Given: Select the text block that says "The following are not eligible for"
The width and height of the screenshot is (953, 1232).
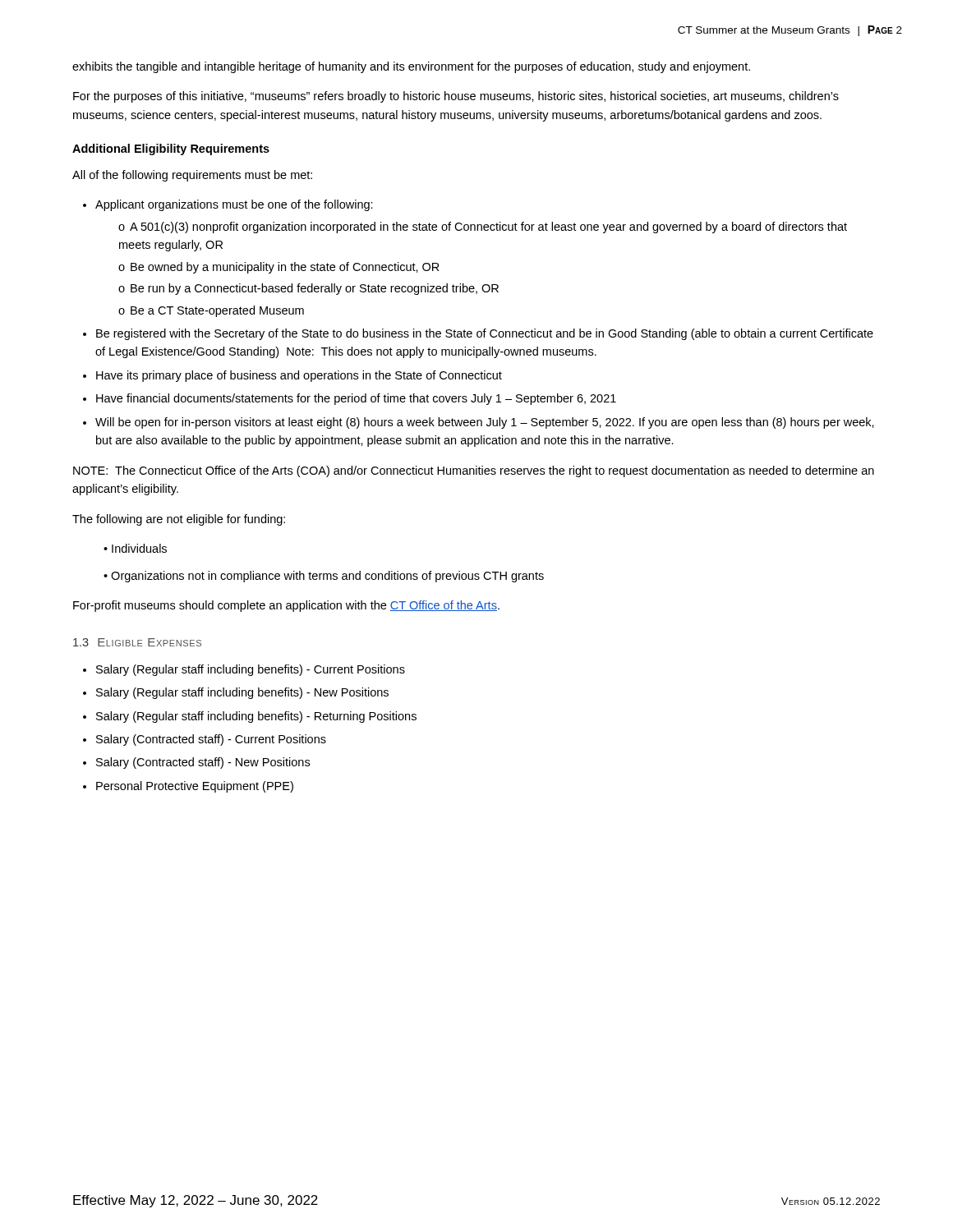Looking at the screenshot, I should (x=179, y=519).
